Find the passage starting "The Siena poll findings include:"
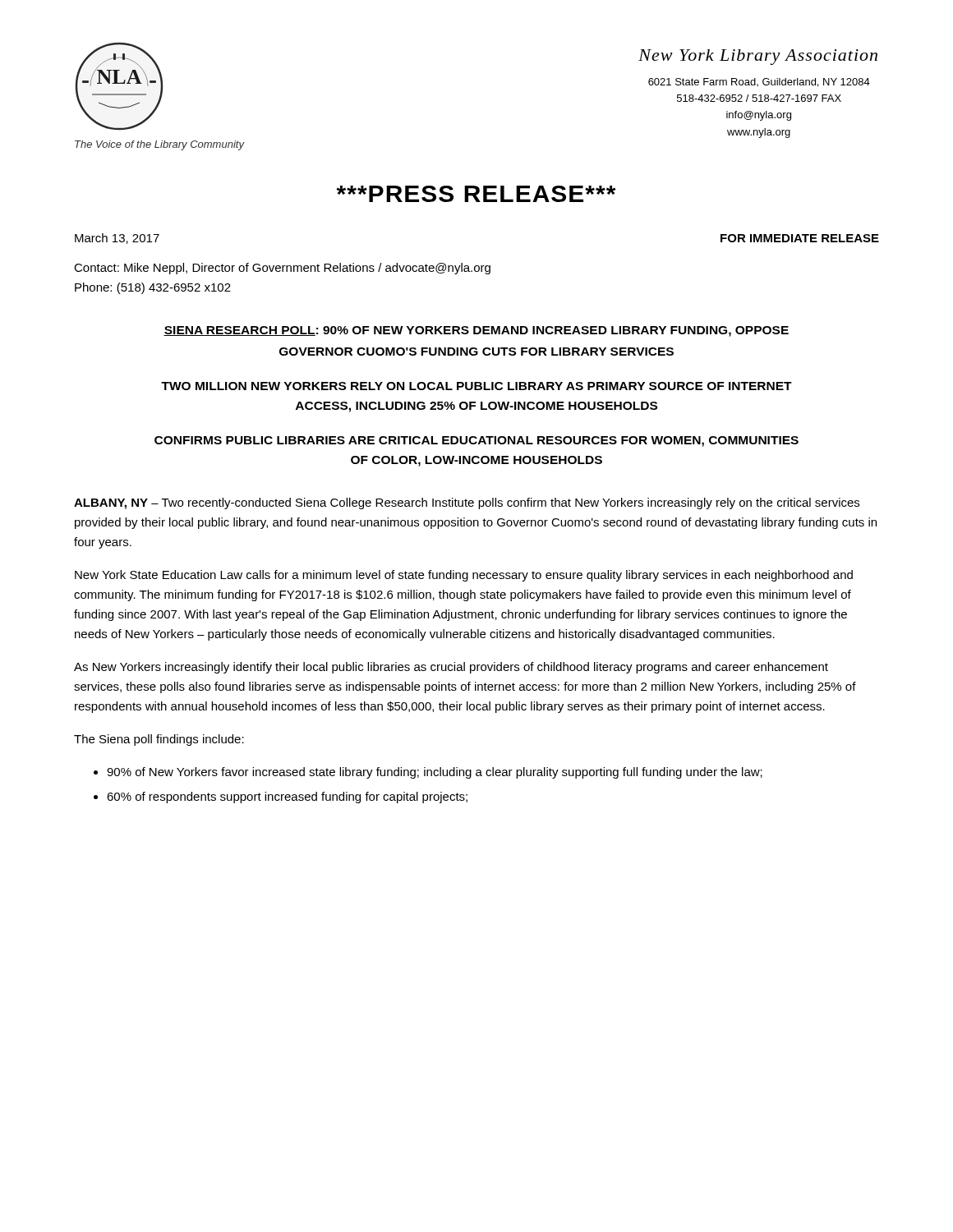 coord(159,739)
